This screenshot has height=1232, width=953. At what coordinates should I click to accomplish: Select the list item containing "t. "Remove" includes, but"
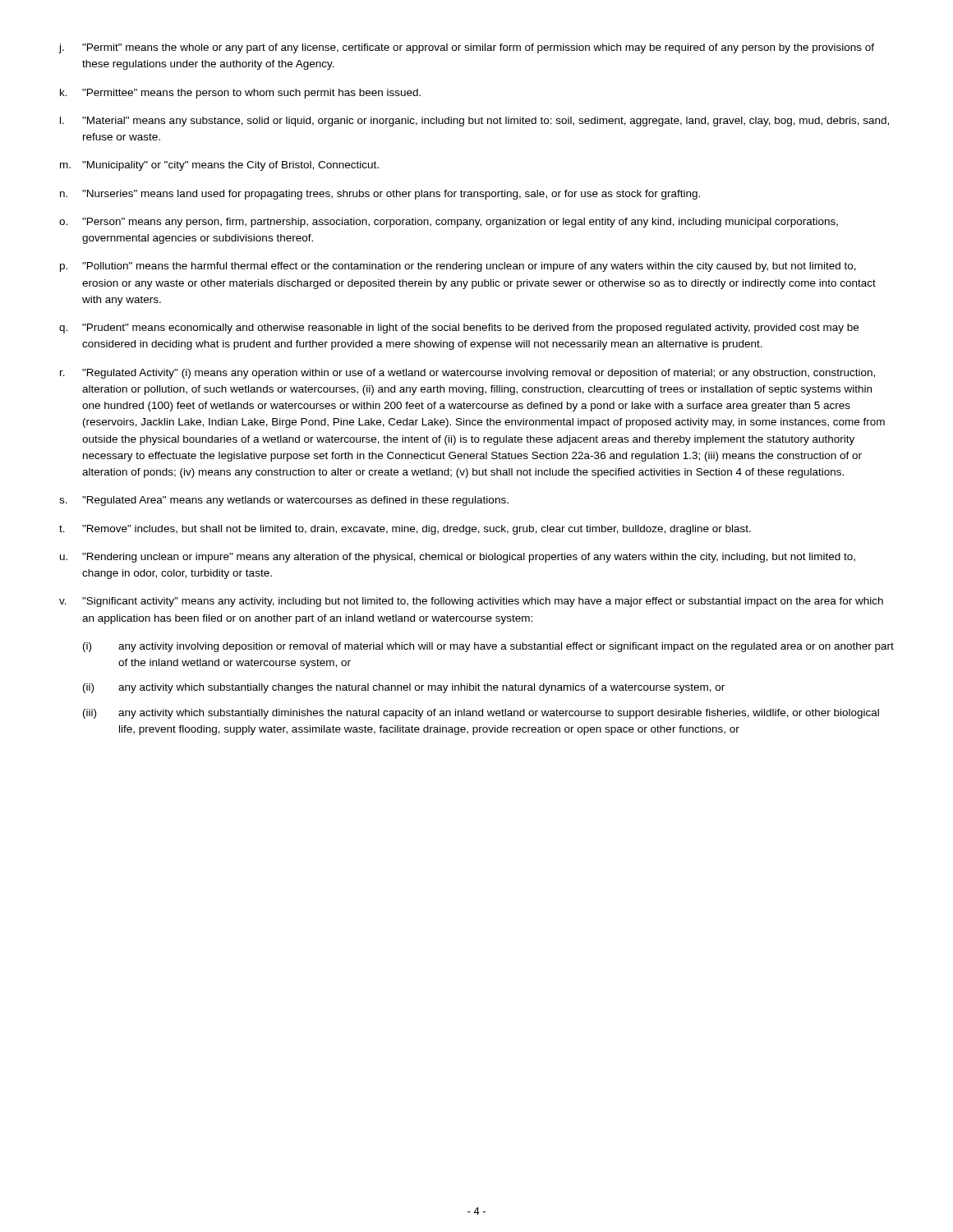coord(476,529)
